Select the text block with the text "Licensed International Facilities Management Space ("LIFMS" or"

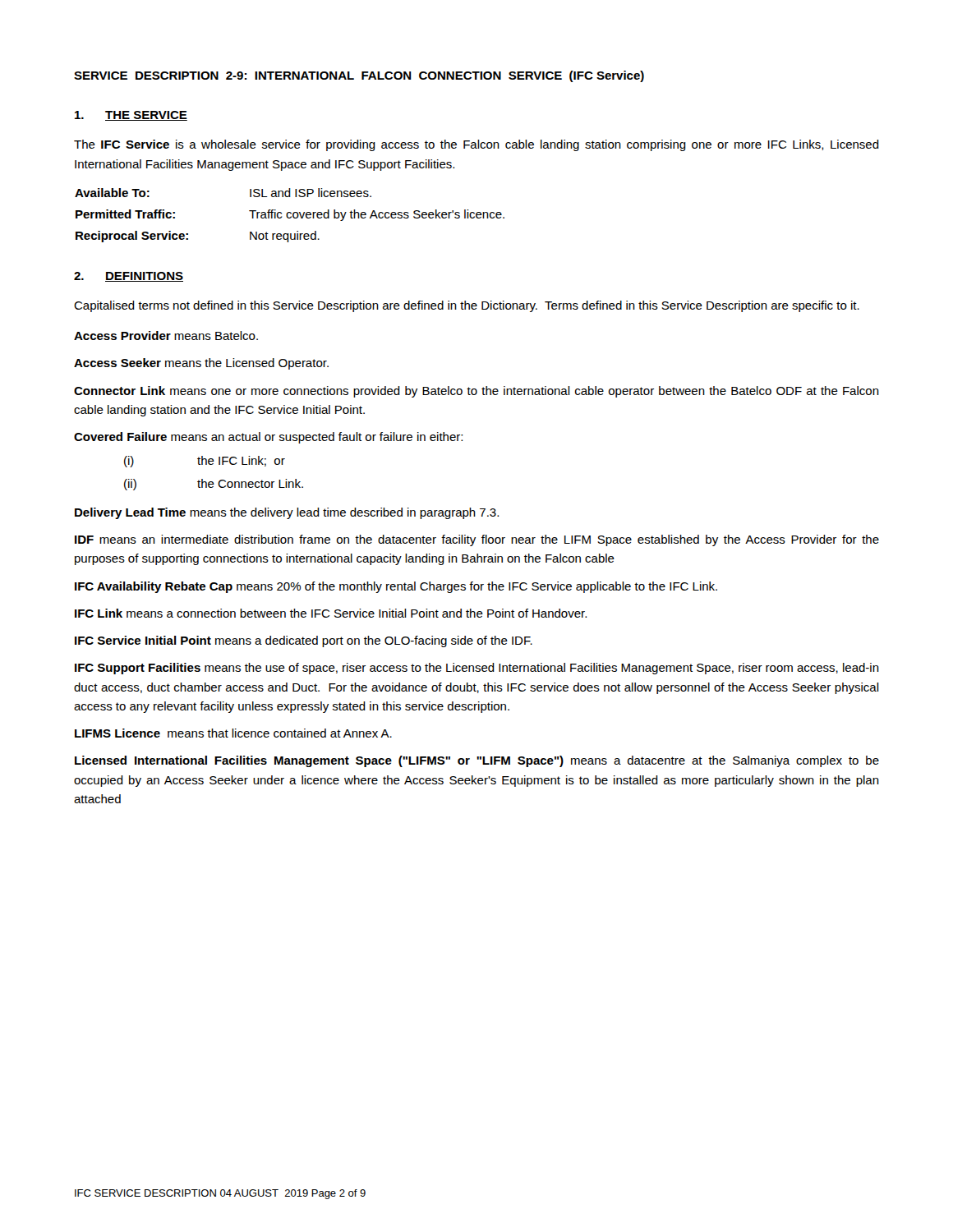(x=476, y=779)
